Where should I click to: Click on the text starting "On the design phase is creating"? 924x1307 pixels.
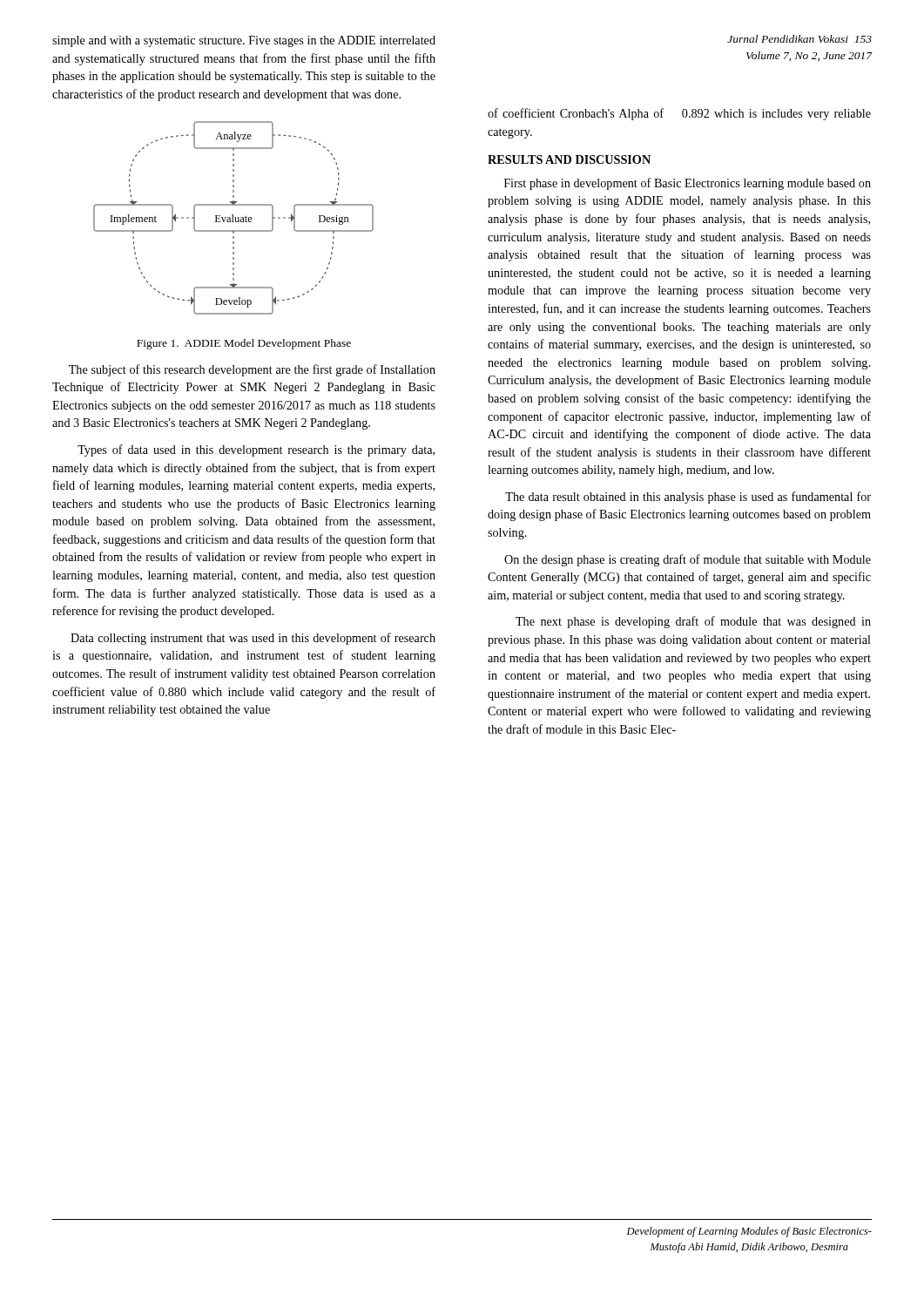(679, 577)
